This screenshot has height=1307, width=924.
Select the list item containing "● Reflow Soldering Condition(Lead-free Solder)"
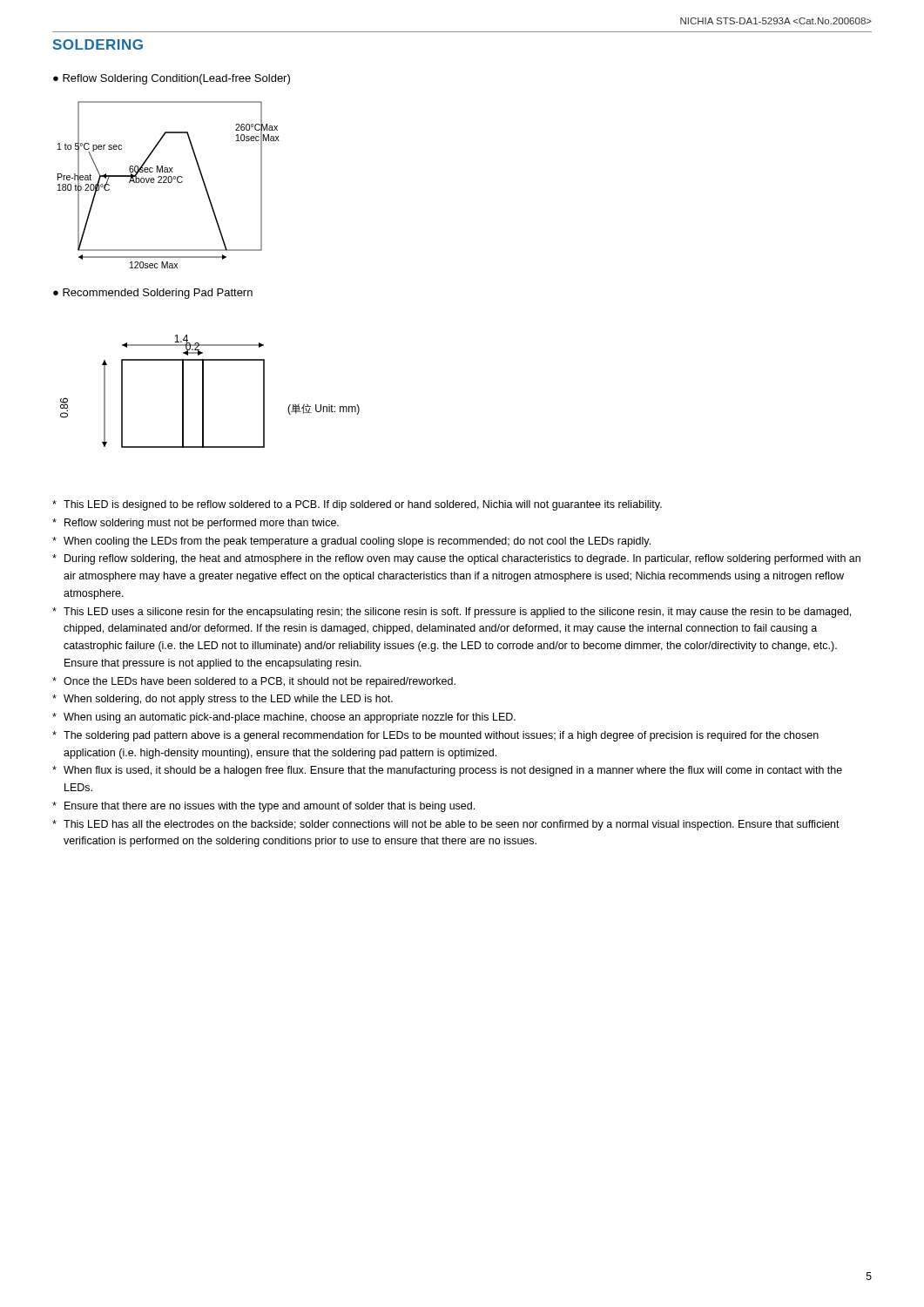point(171,78)
